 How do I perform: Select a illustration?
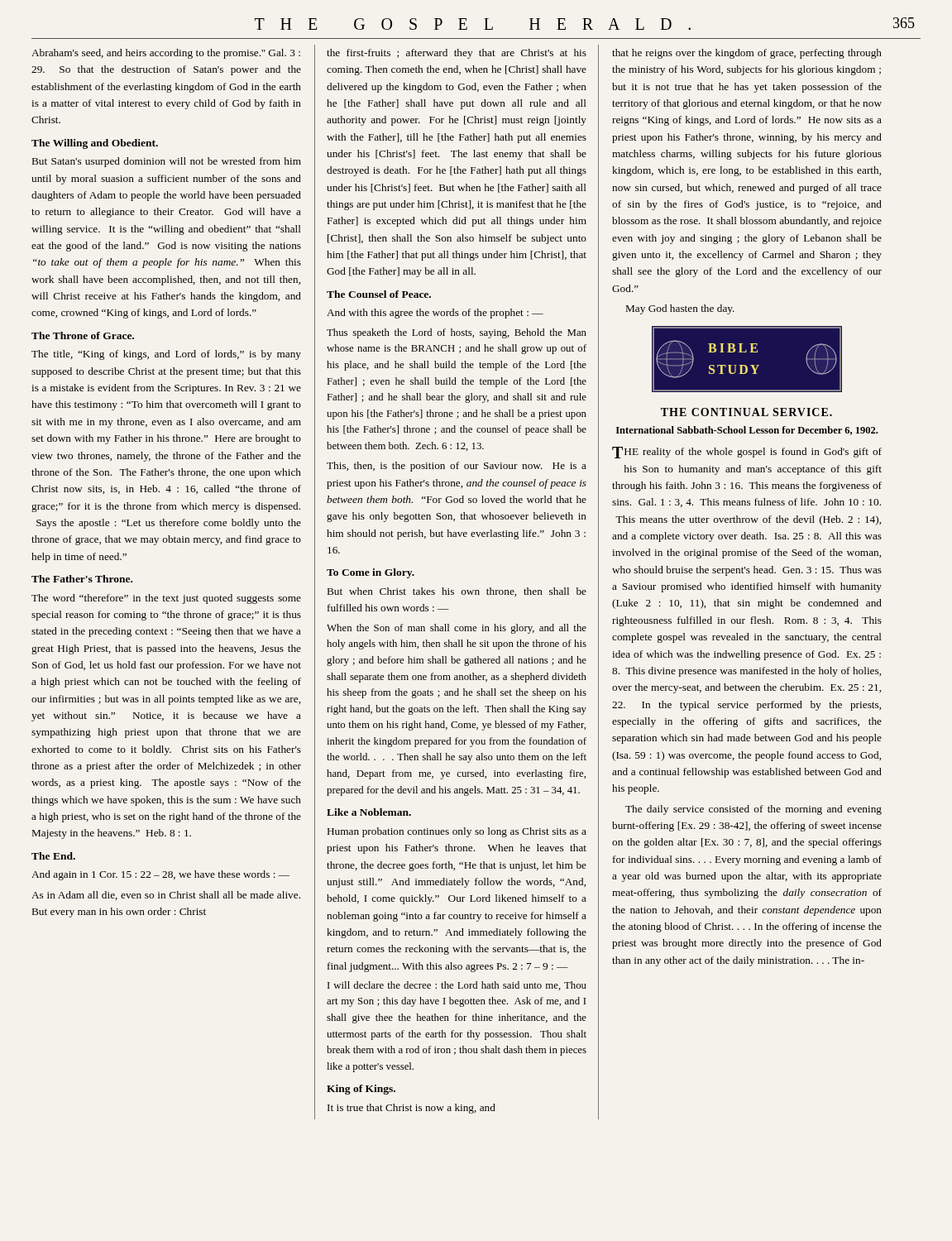pyautogui.click(x=747, y=361)
